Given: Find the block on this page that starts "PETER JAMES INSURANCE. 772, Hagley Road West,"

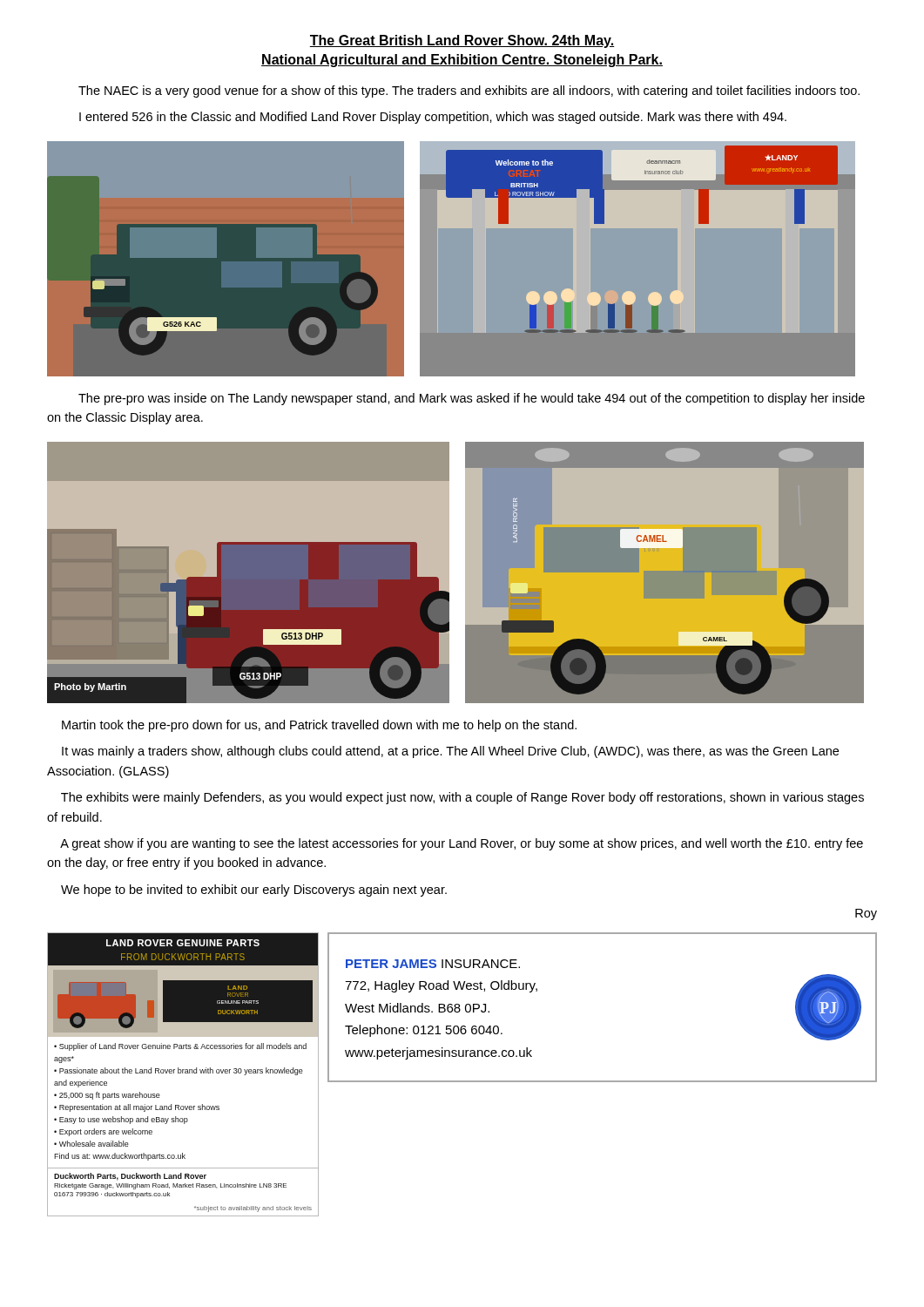Looking at the screenshot, I should point(442,1007).
